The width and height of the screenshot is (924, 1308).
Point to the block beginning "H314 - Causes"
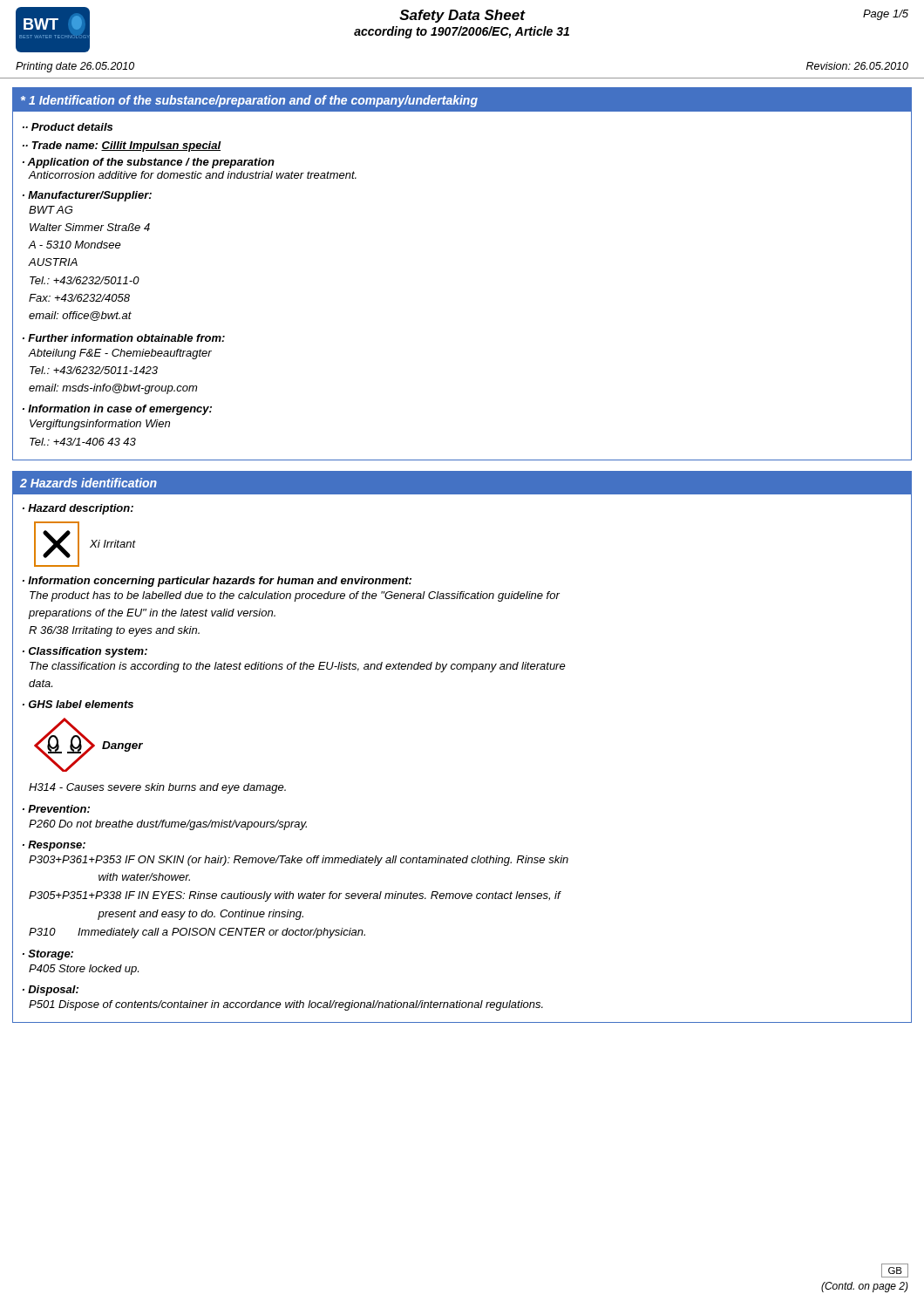coord(158,787)
